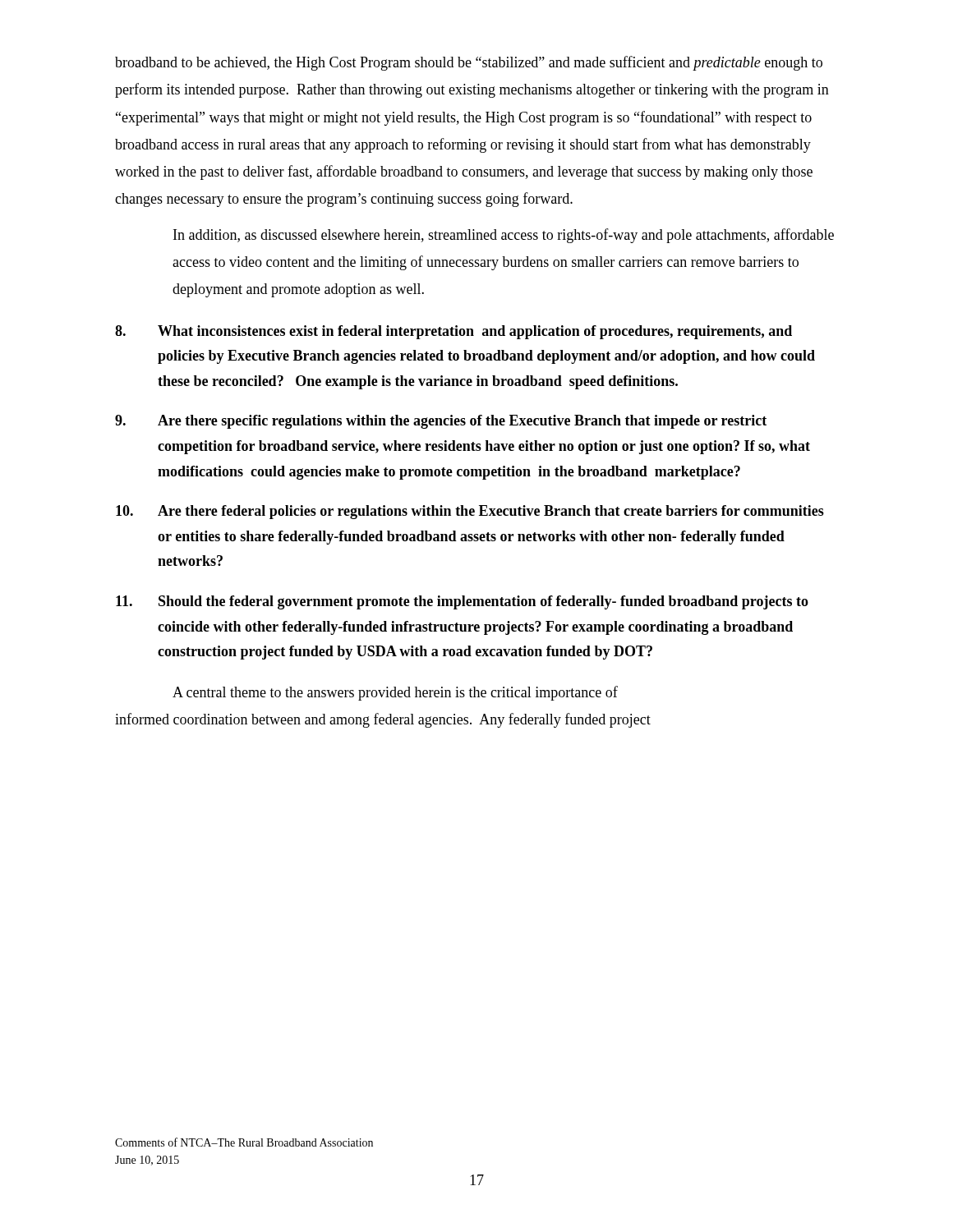Image resolution: width=953 pixels, height=1232 pixels.
Task: Find the block on this page that starts "A central theme to the answers"
Action: coord(395,692)
